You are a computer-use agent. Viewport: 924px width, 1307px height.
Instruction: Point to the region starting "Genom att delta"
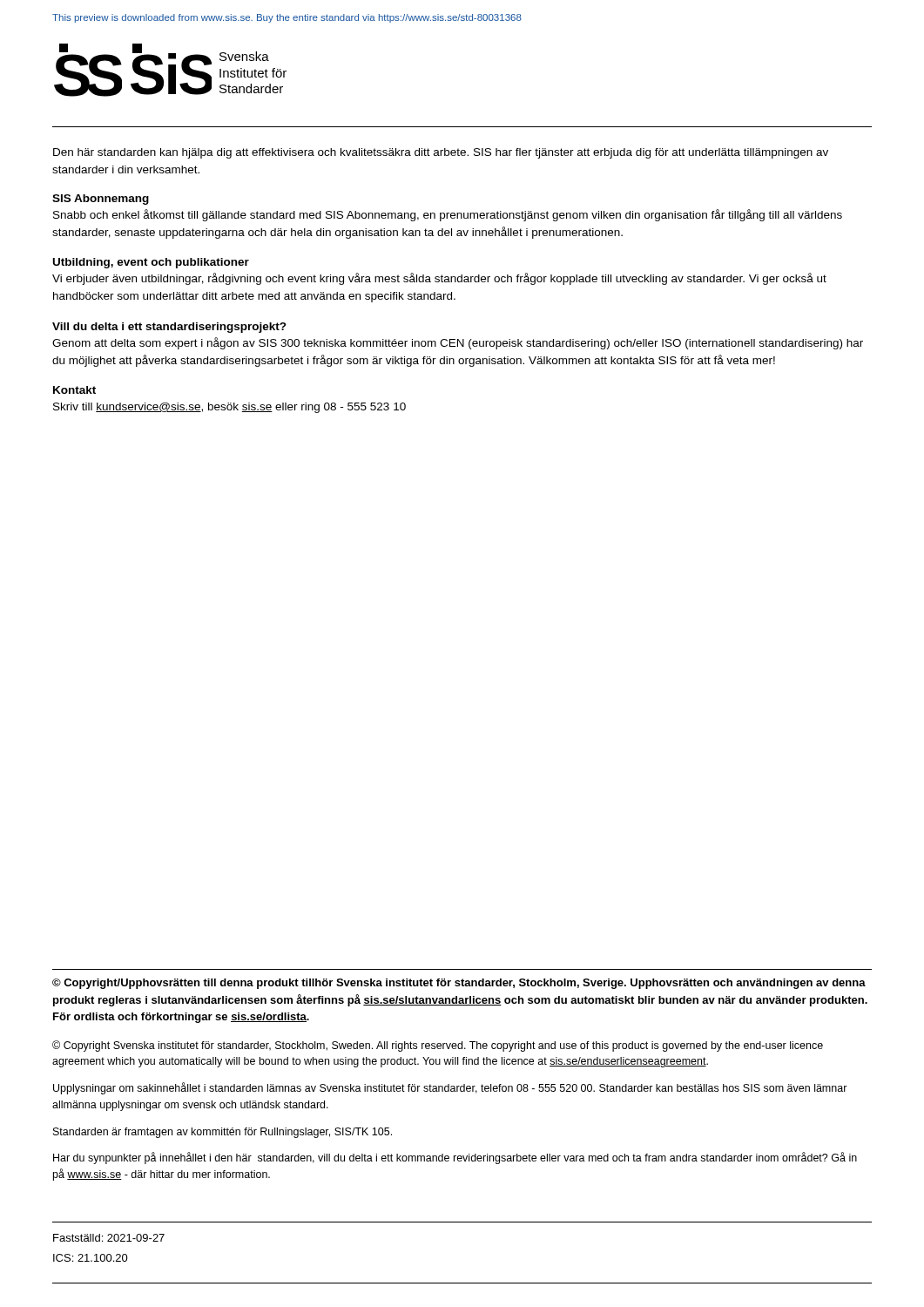(x=462, y=352)
